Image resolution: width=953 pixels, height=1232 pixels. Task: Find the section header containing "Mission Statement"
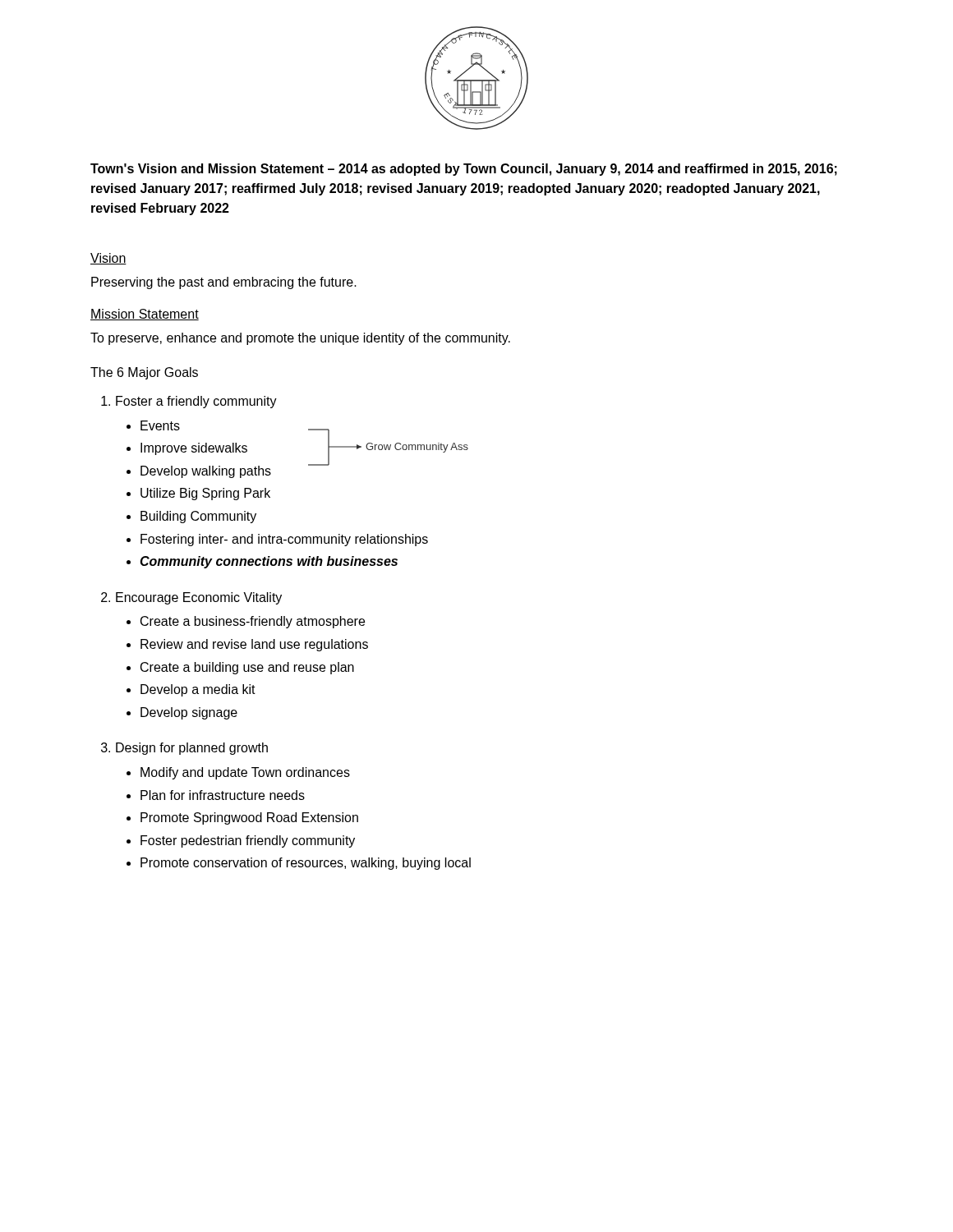click(144, 314)
